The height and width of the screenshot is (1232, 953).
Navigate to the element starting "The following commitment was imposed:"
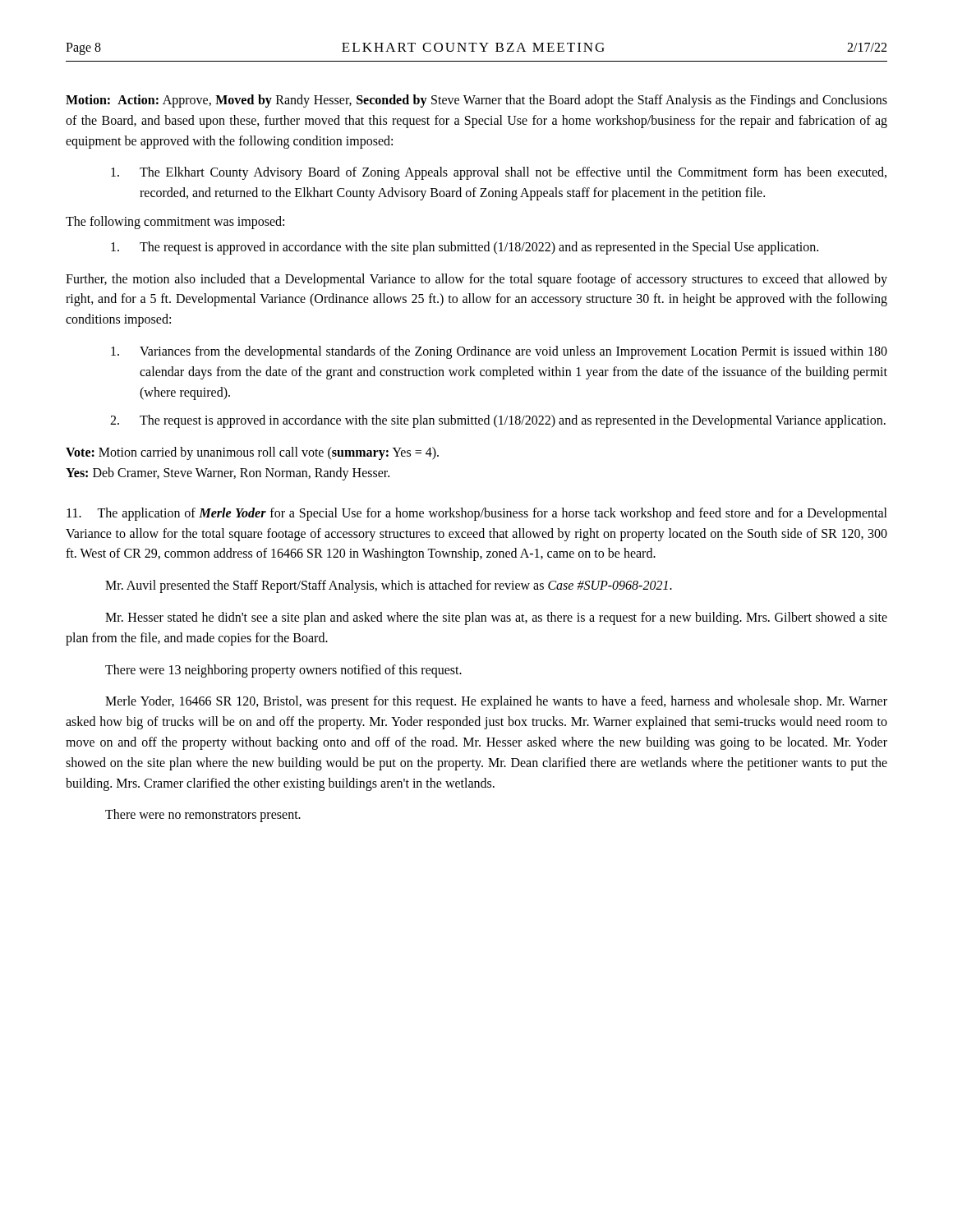click(x=176, y=221)
